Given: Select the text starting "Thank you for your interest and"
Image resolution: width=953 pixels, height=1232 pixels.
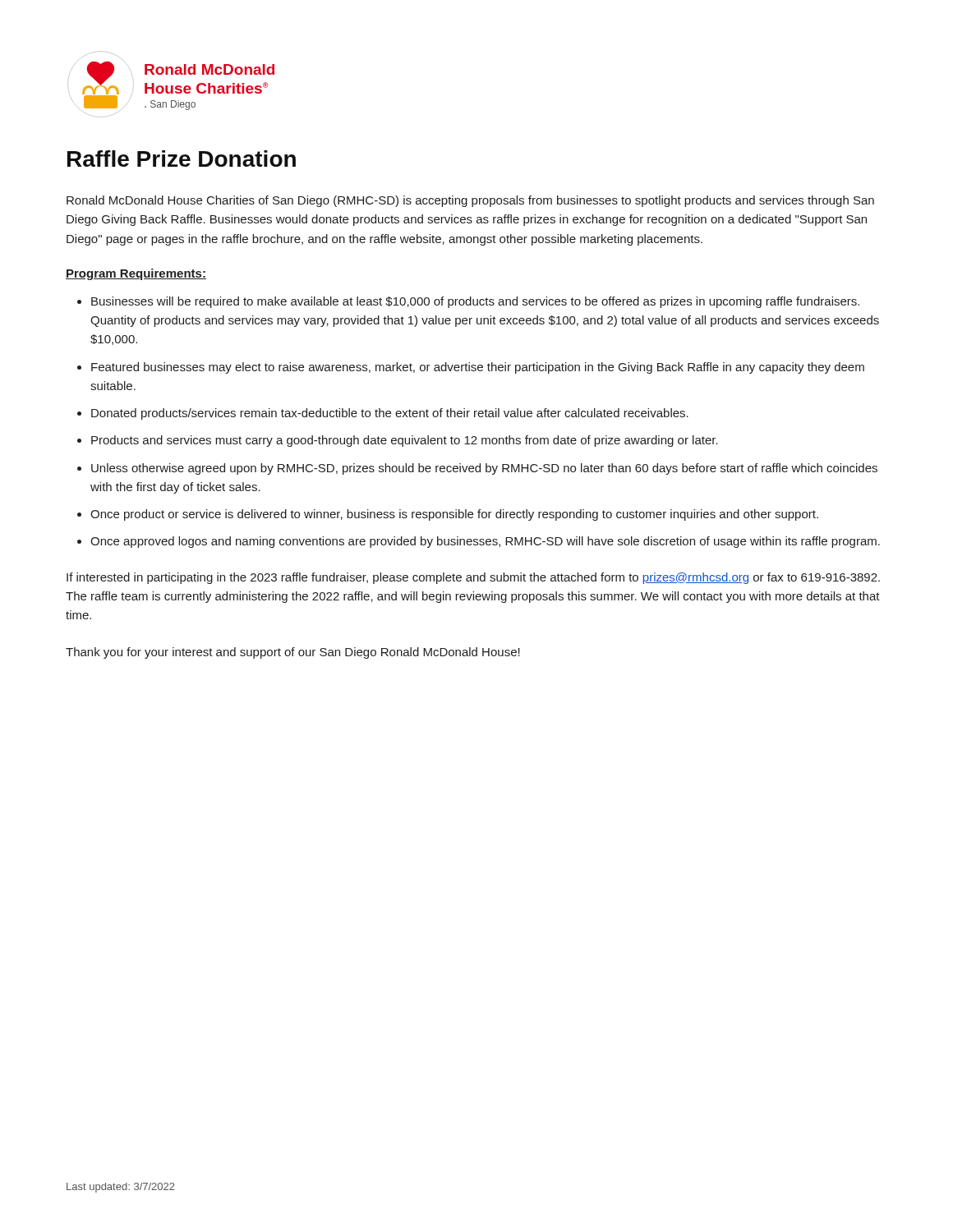Looking at the screenshot, I should coord(293,652).
